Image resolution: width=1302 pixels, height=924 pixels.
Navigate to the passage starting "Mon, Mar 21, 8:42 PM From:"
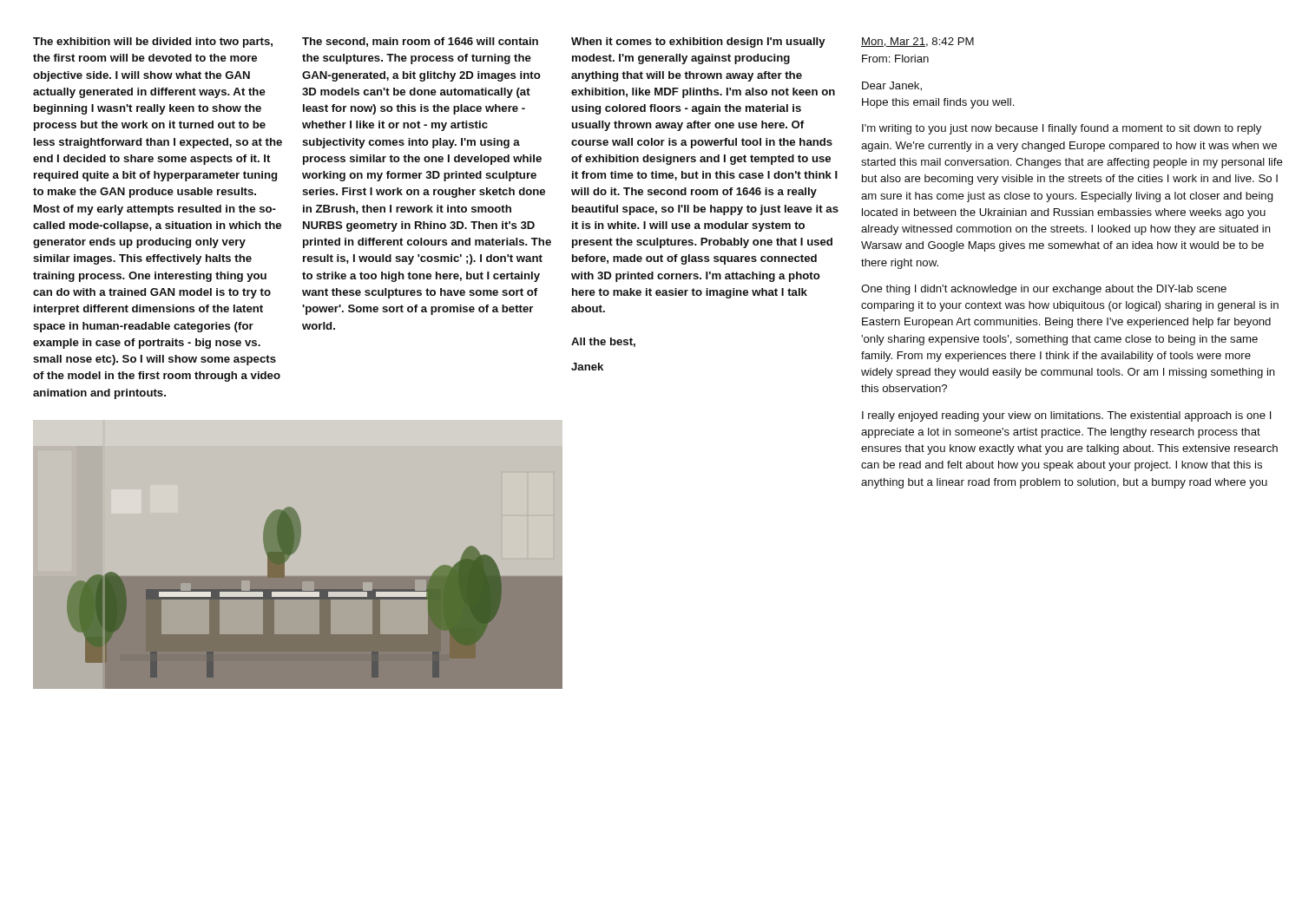918,50
